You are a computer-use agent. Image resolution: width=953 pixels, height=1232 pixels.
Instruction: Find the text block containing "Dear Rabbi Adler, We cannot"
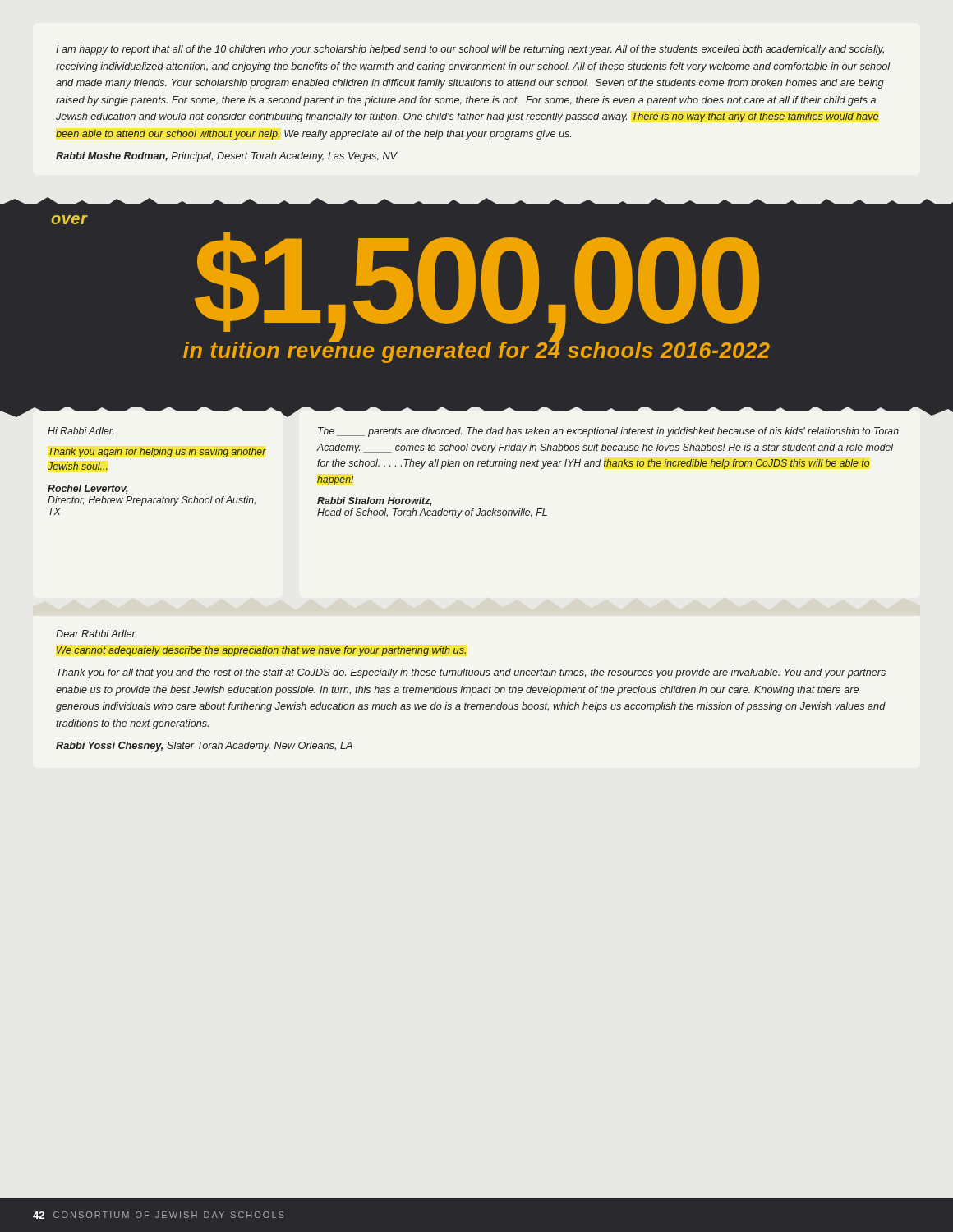click(x=476, y=690)
